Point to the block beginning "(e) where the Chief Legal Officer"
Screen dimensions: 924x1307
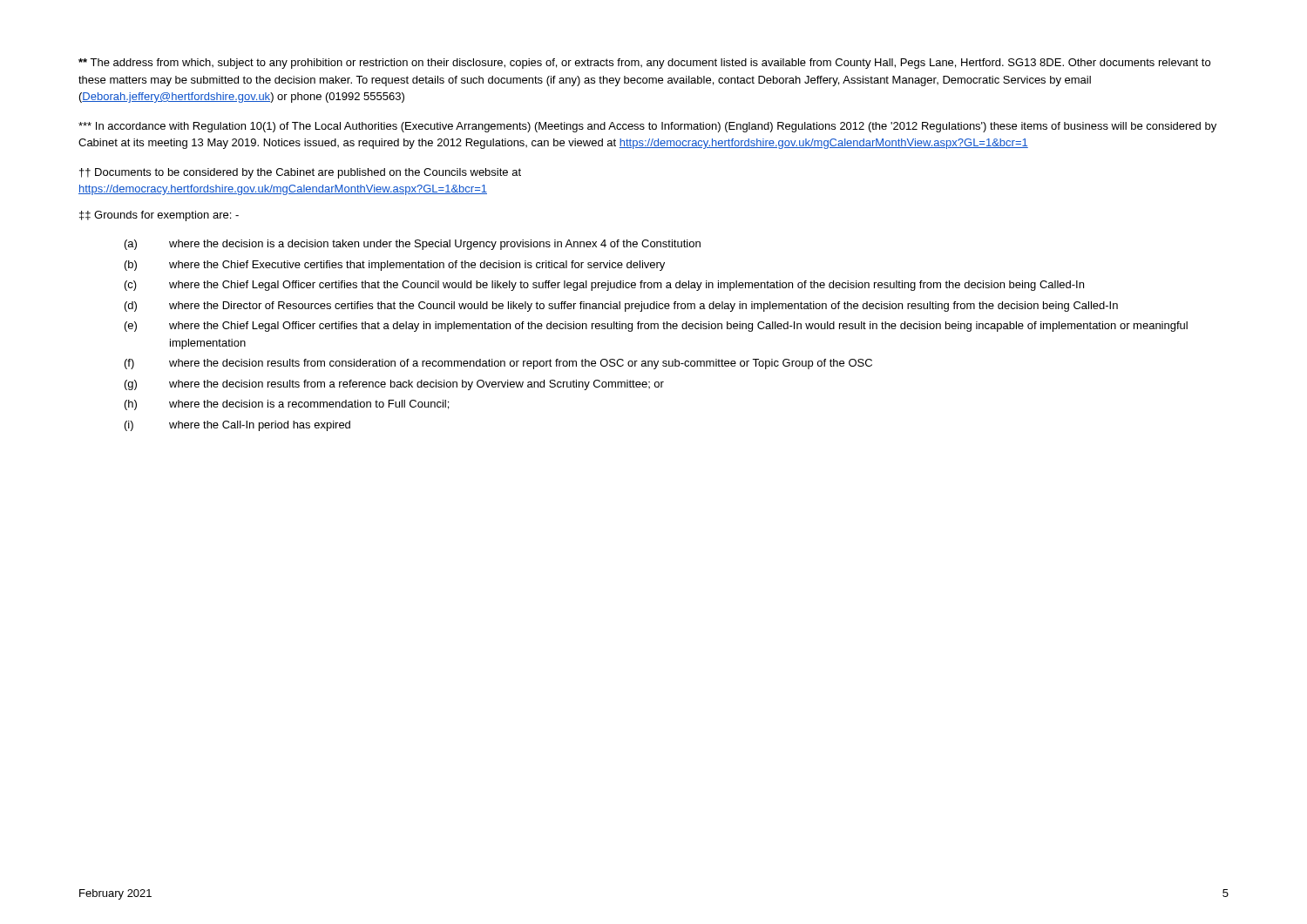point(654,334)
